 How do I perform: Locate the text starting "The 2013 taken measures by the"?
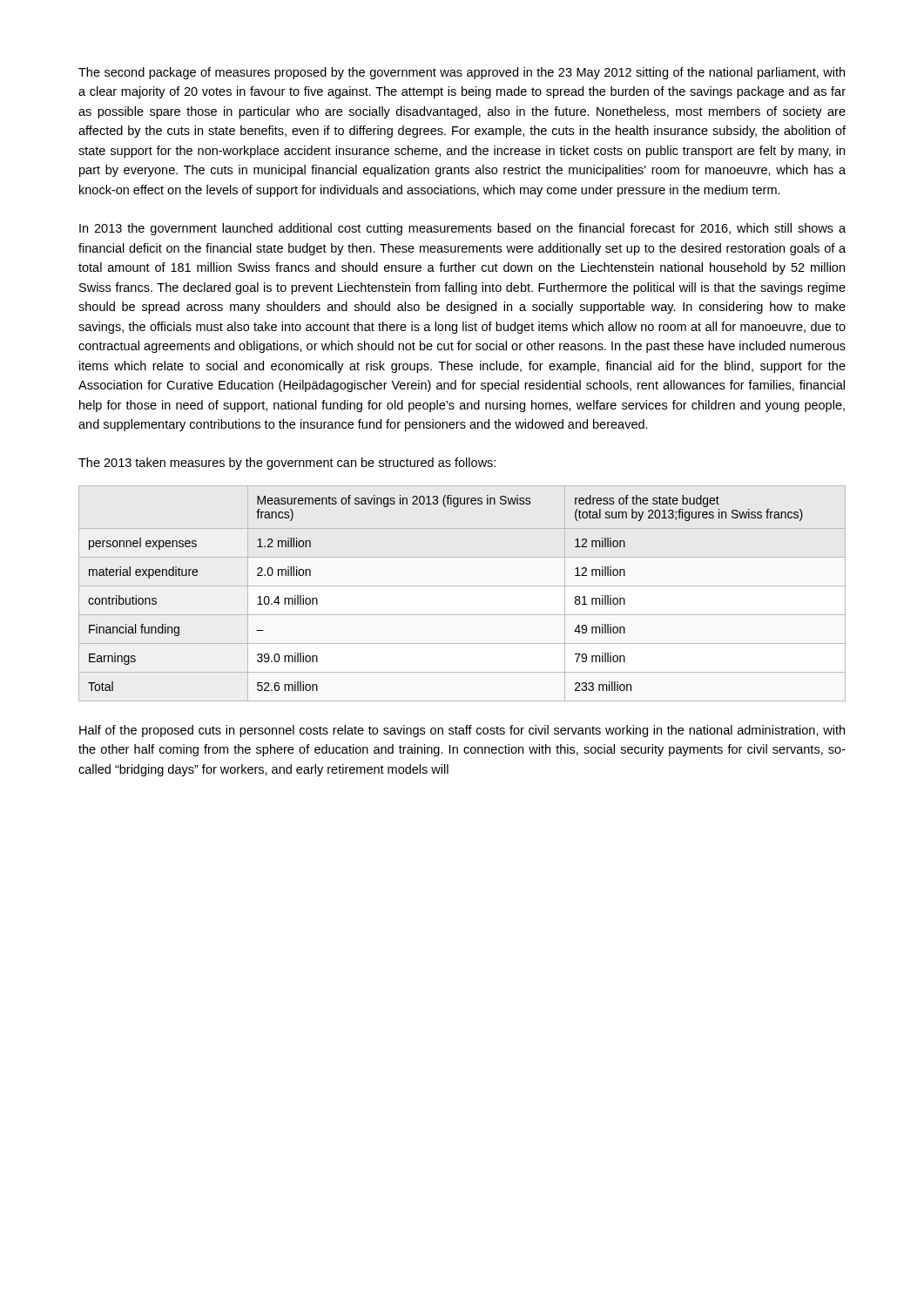(x=288, y=463)
